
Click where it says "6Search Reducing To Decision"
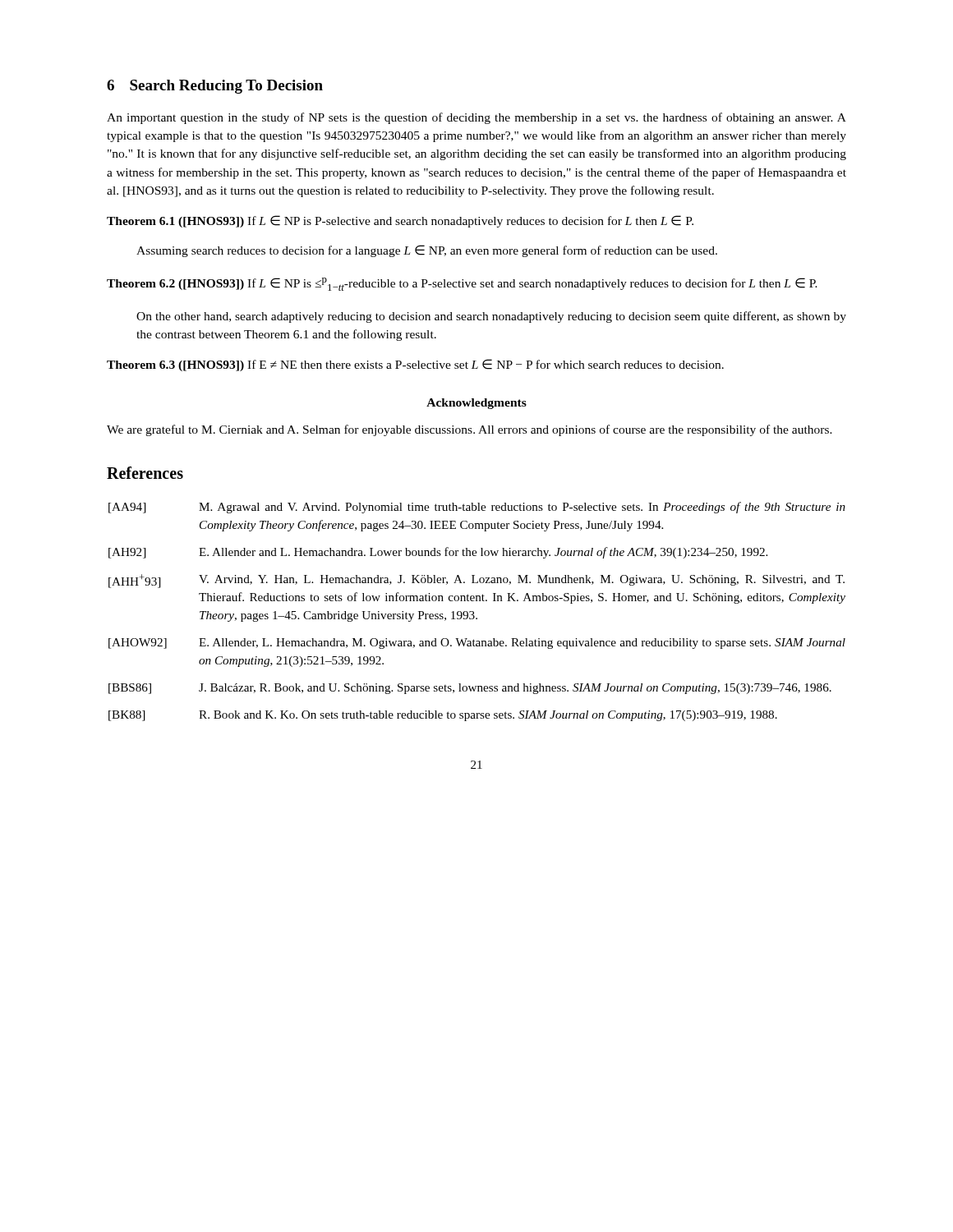coord(215,85)
